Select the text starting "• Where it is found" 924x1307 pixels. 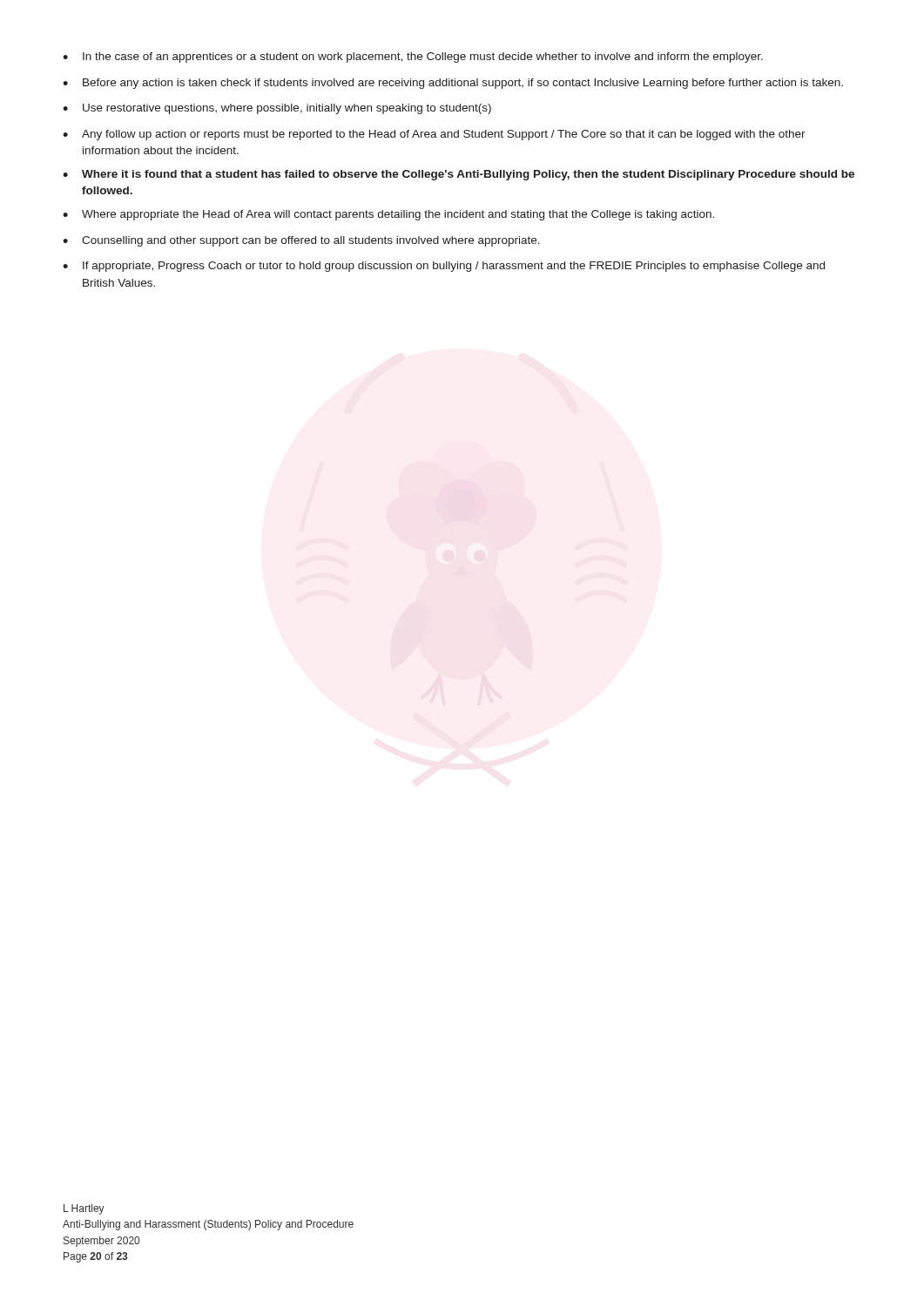(x=462, y=183)
